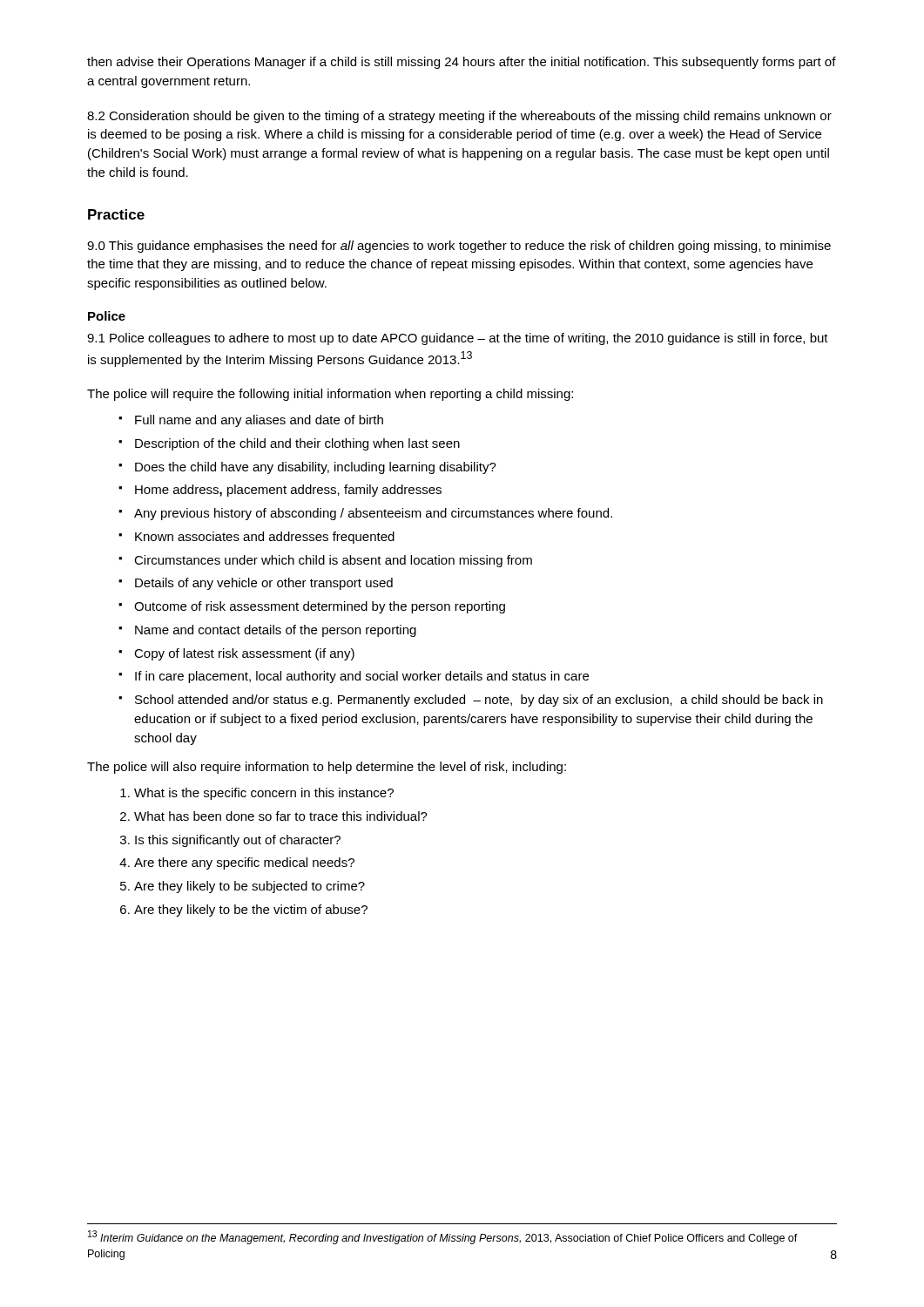924x1307 pixels.
Task: Click on the block starting "Name and contact details of"
Action: (x=275, y=629)
